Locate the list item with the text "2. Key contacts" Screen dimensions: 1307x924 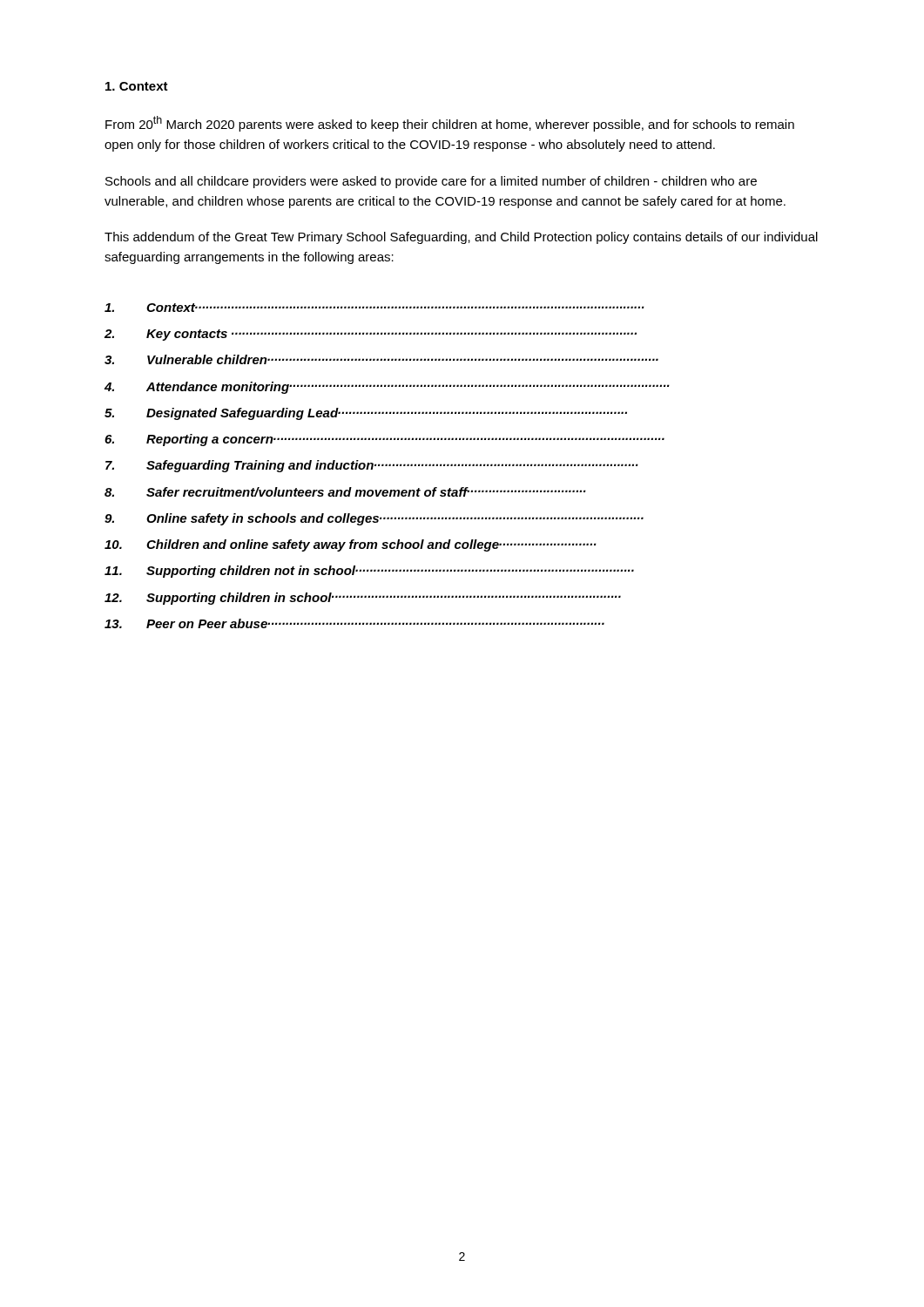point(462,330)
